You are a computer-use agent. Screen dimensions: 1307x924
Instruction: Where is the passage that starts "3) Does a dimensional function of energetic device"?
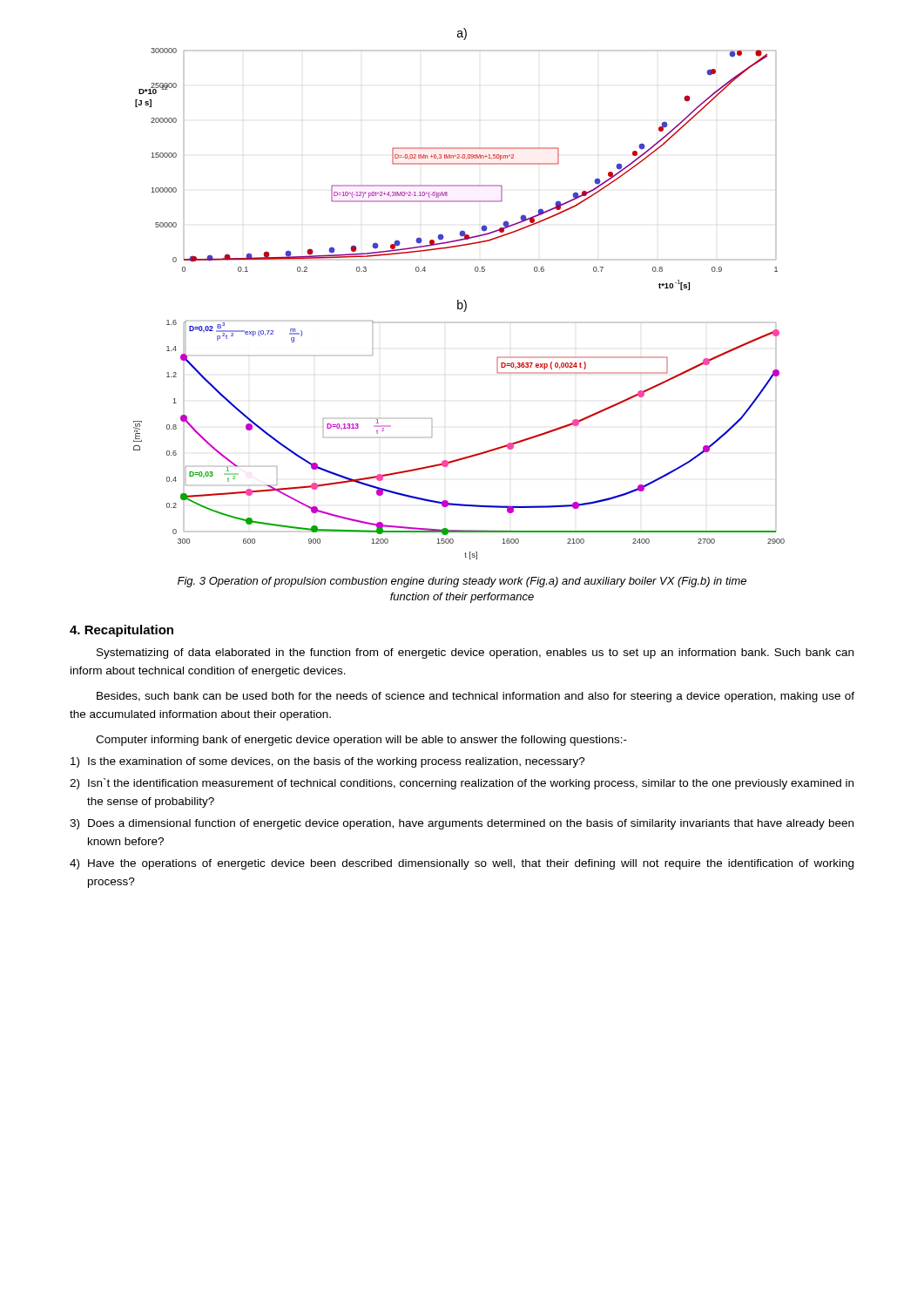[x=462, y=833]
